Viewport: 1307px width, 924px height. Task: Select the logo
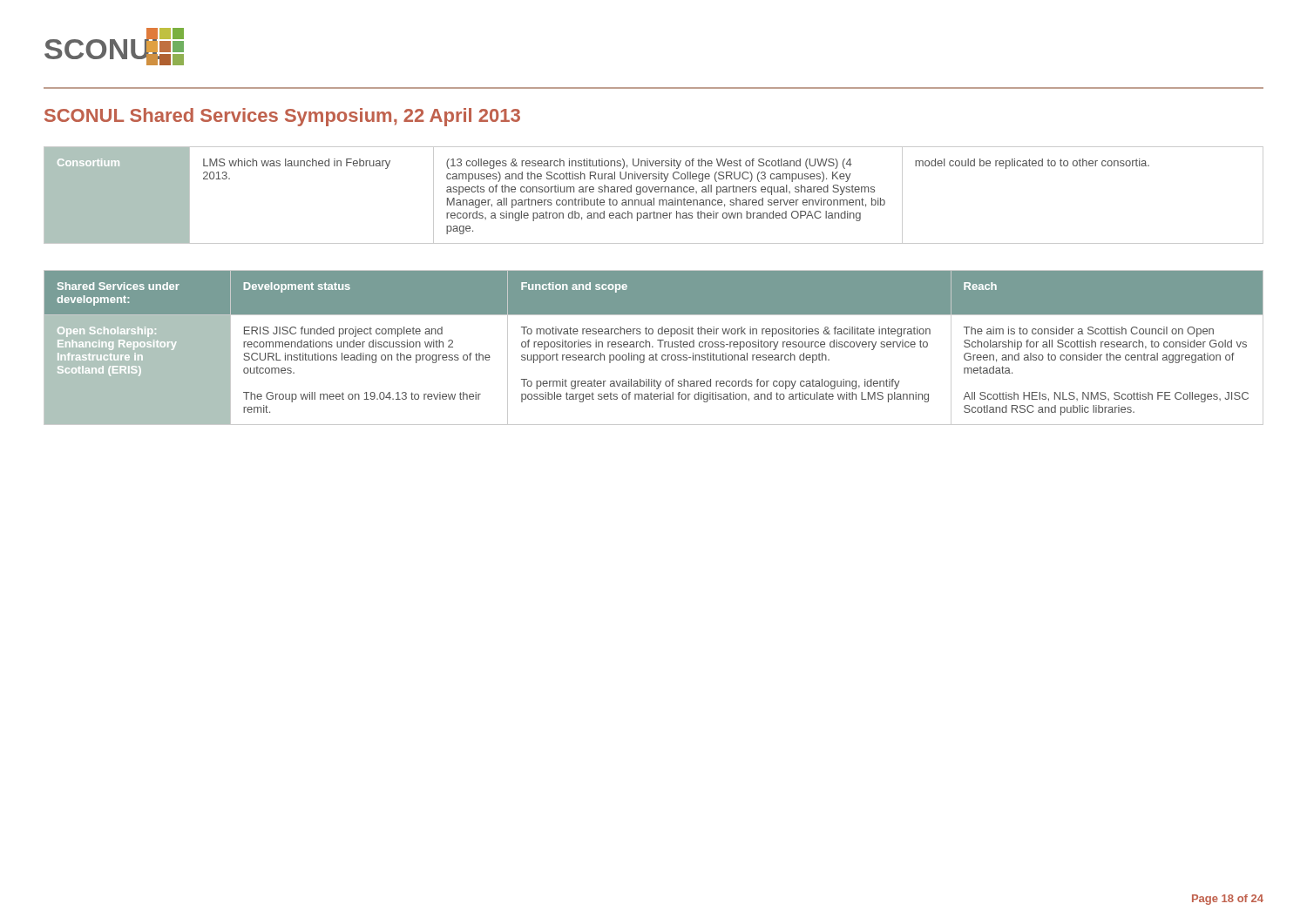coord(118,50)
